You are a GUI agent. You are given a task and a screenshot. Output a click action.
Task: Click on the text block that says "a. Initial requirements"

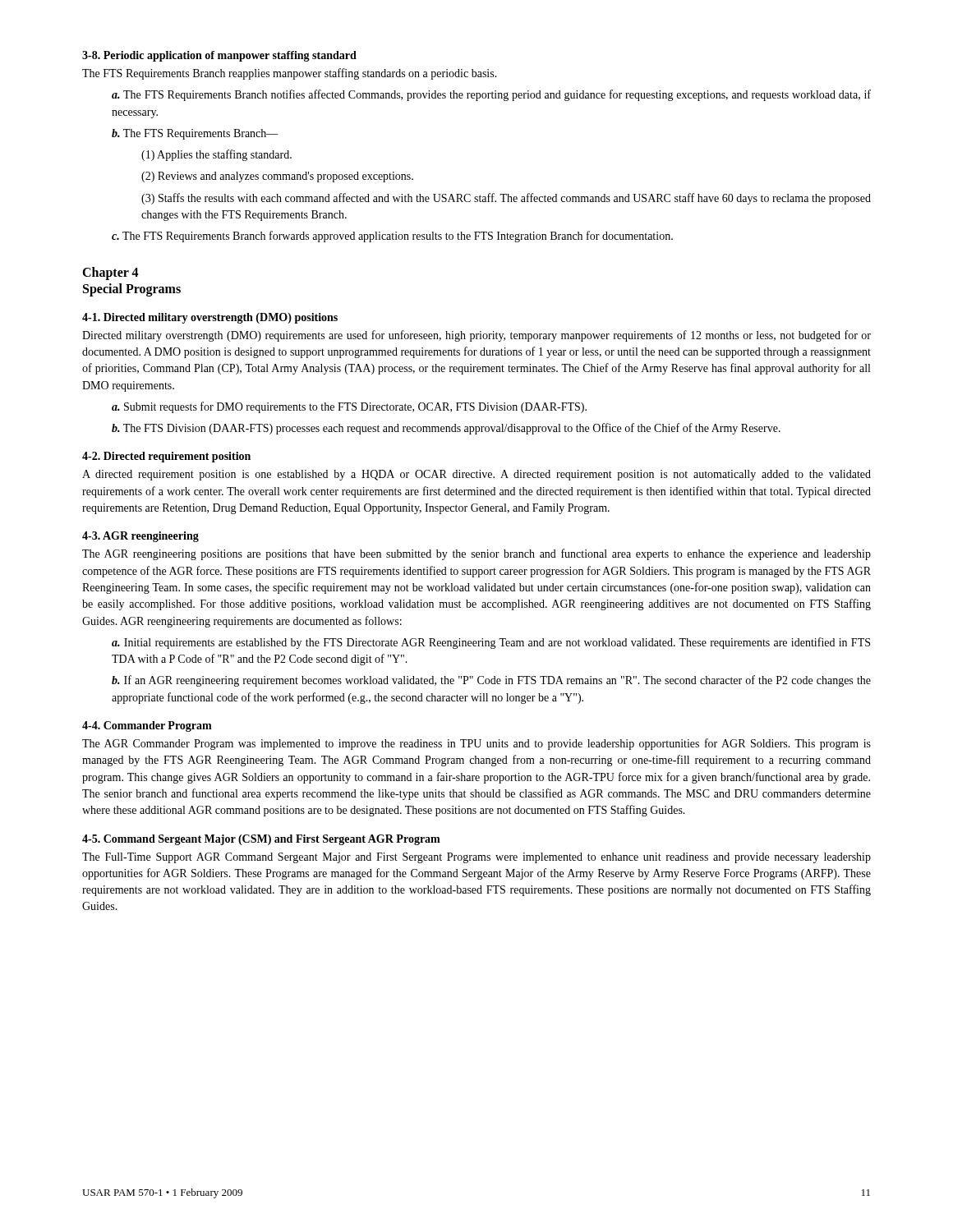(491, 651)
